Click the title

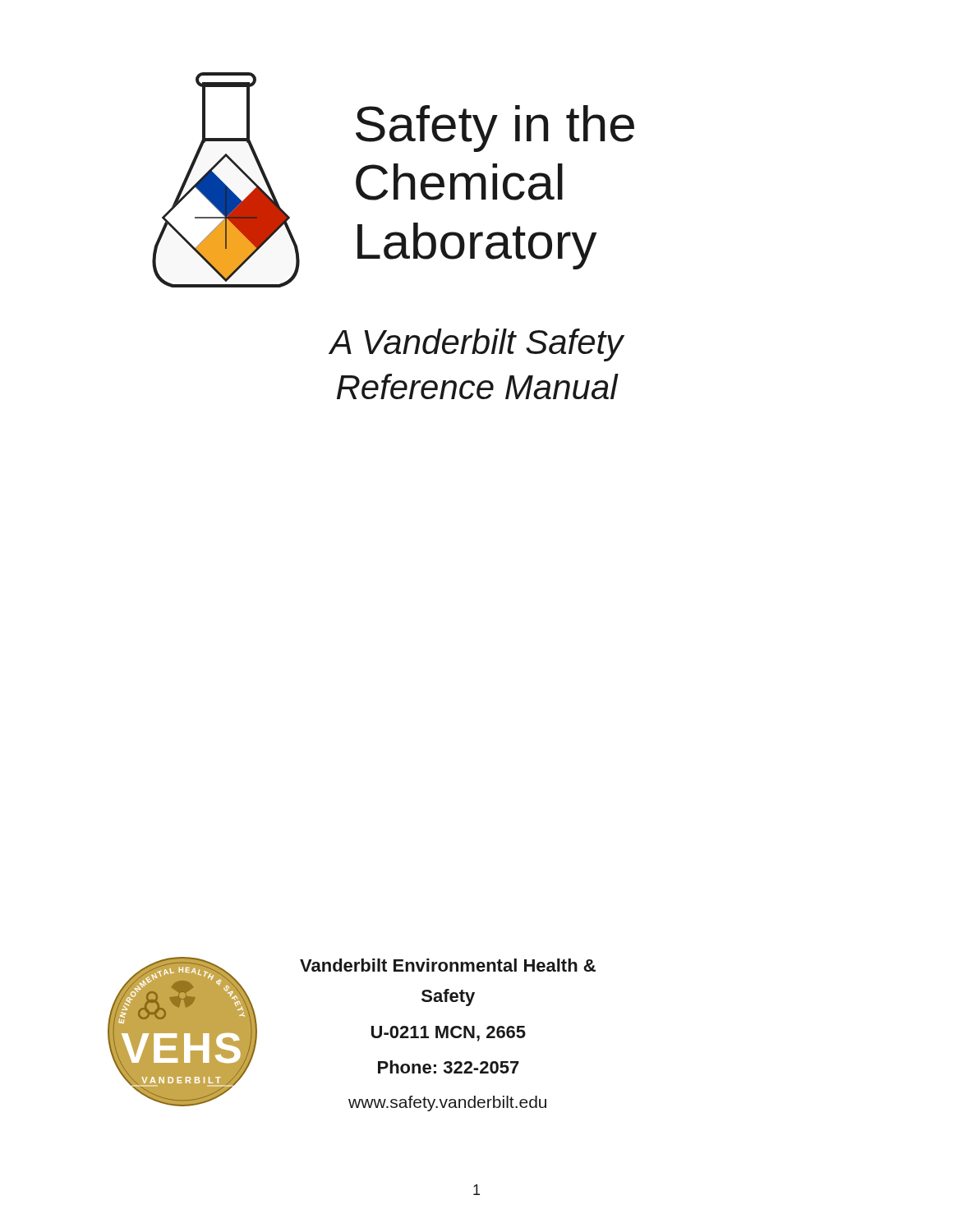pyautogui.click(x=495, y=182)
